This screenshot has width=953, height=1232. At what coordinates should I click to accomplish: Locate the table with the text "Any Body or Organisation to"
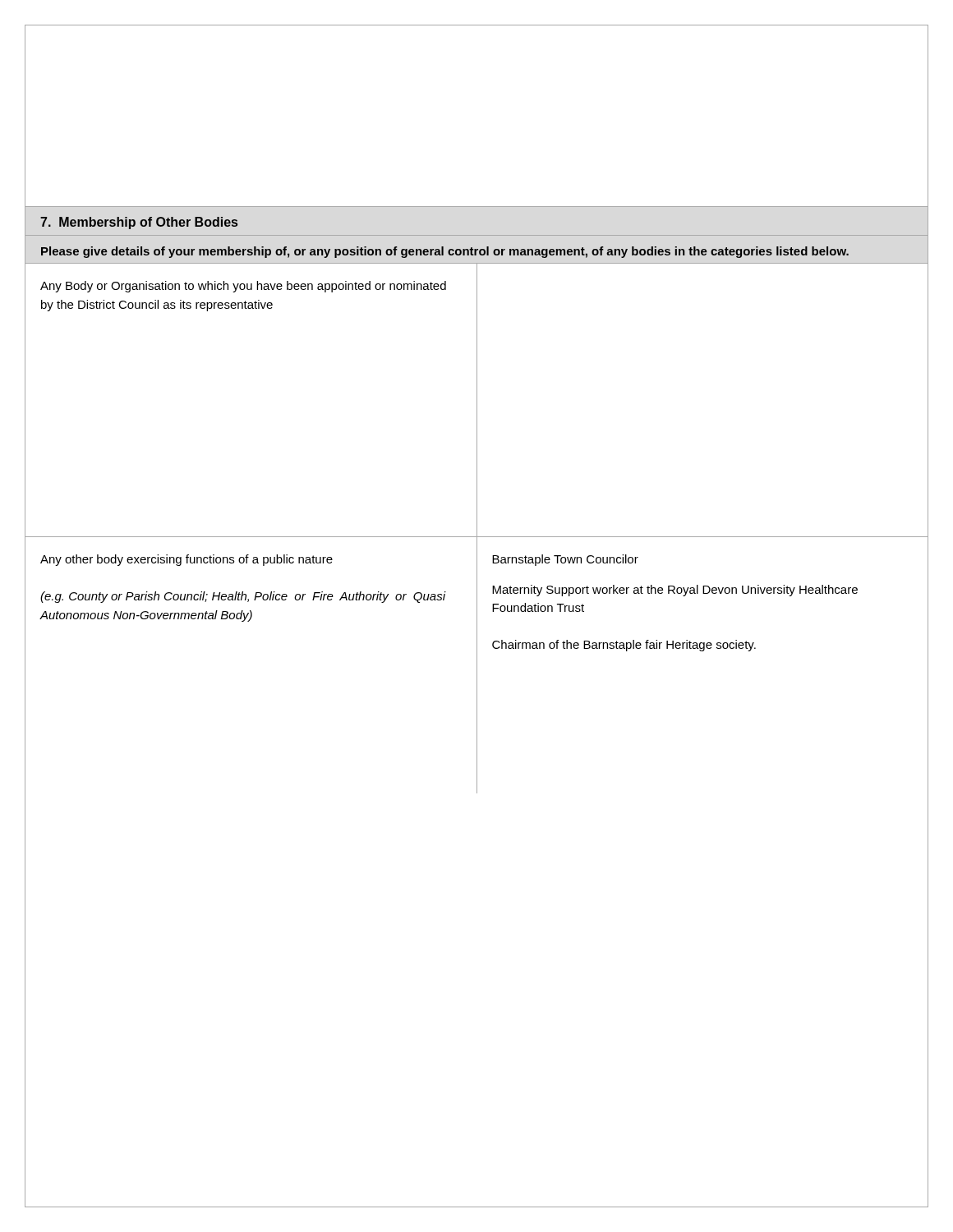pos(476,529)
